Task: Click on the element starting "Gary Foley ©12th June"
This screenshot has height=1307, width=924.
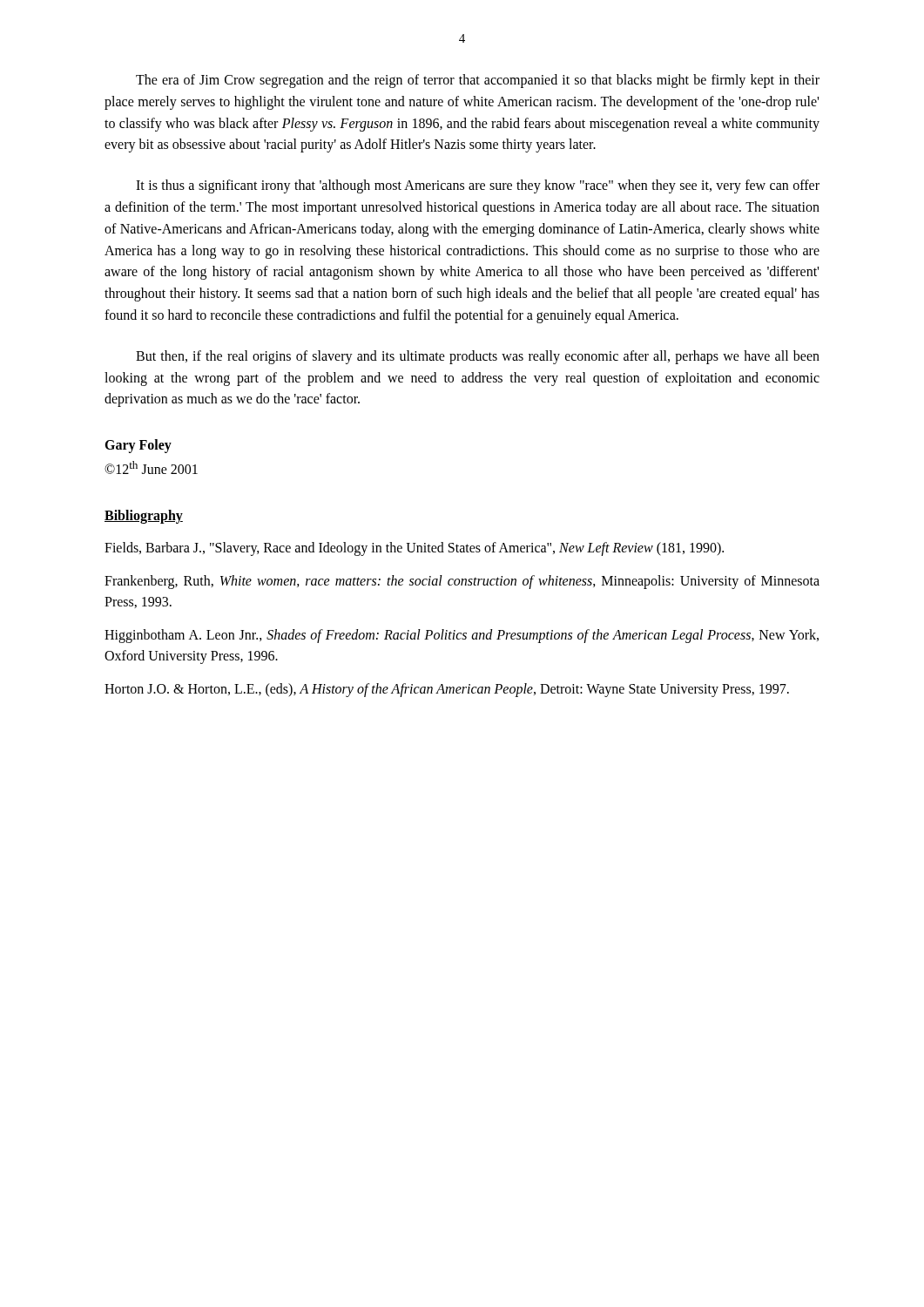Action: click(151, 457)
